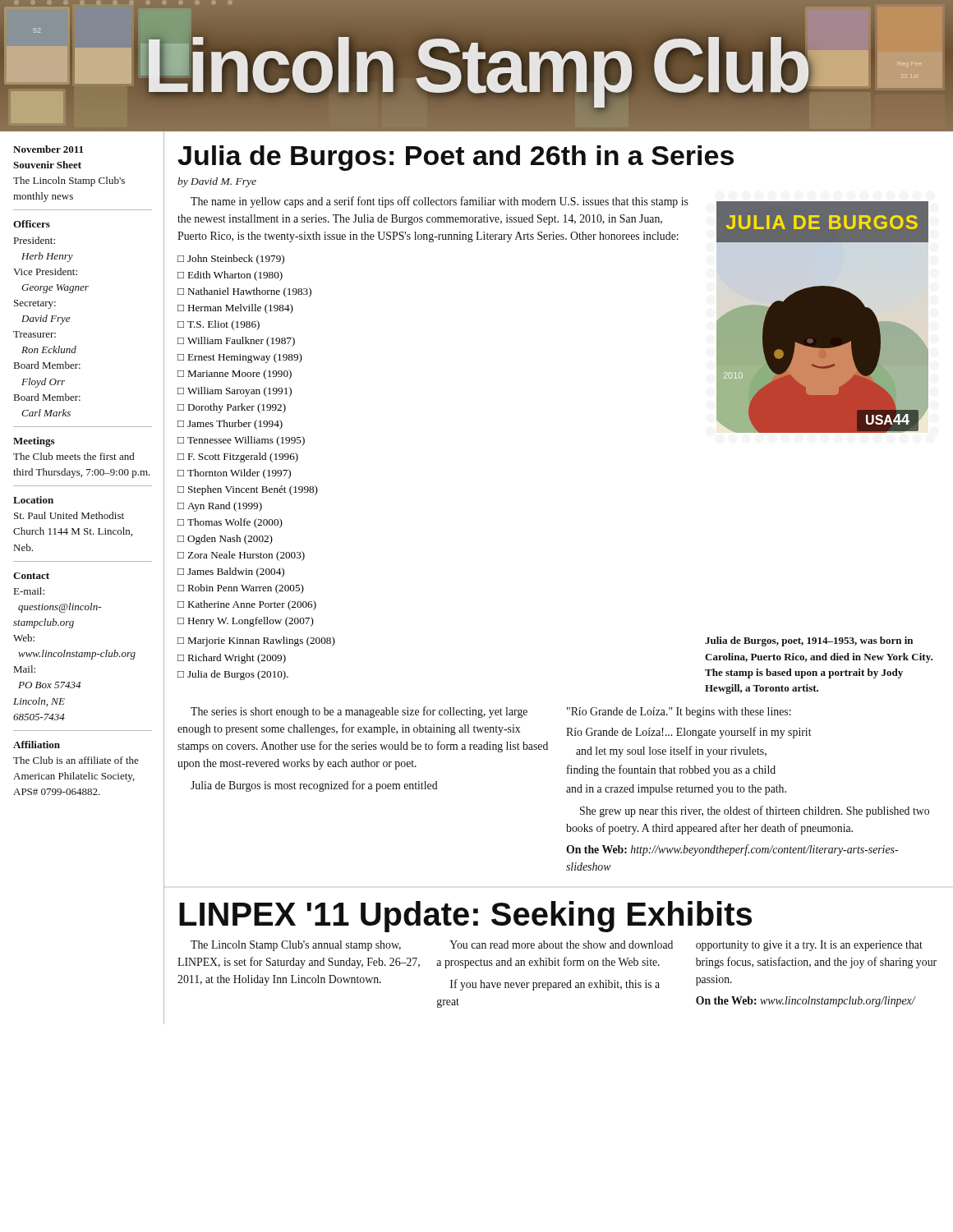Locate the block of text that opens with "opportunity to give it a try. It"

[818, 973]
